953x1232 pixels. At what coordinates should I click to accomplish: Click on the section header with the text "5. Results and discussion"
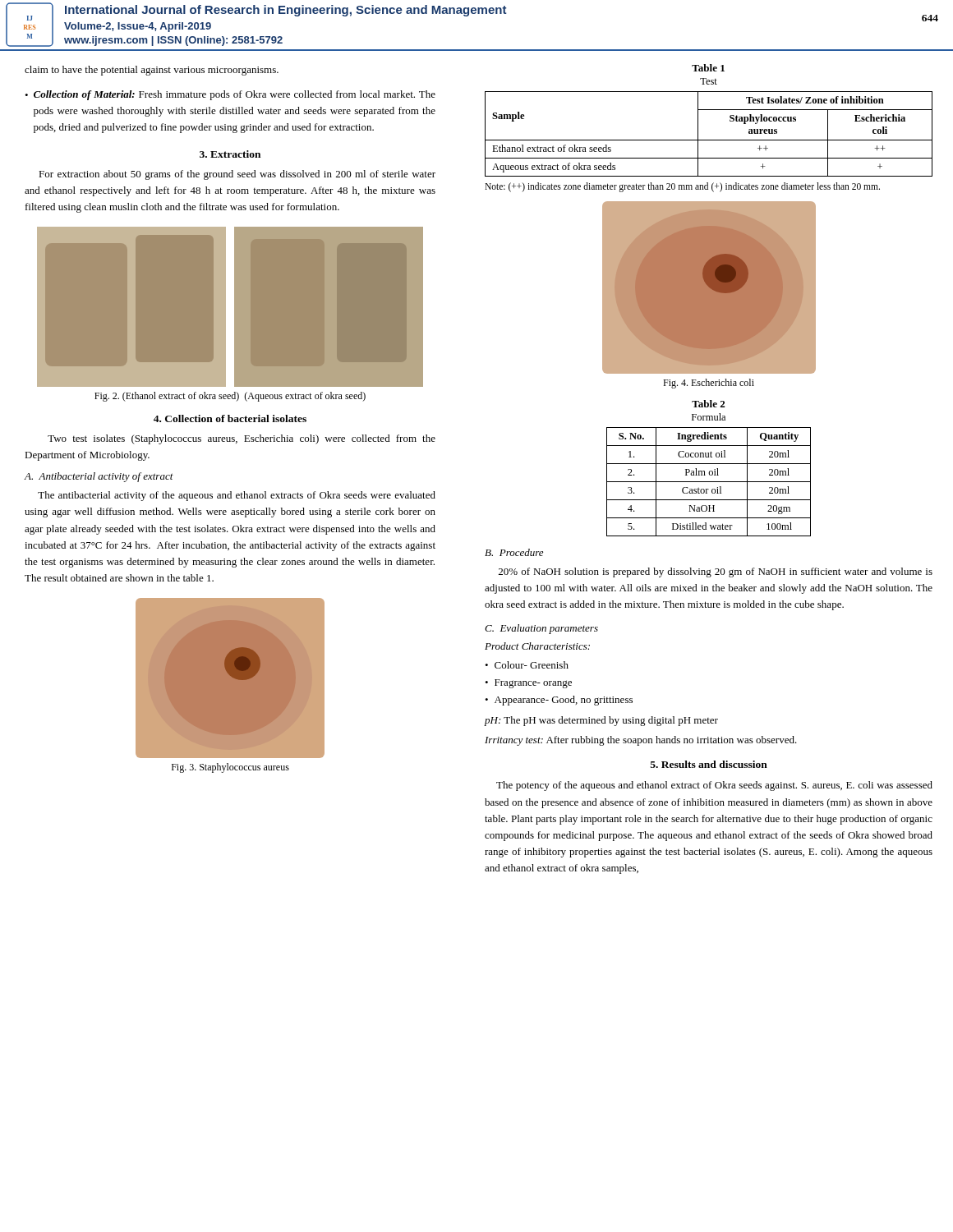[709, 765]
